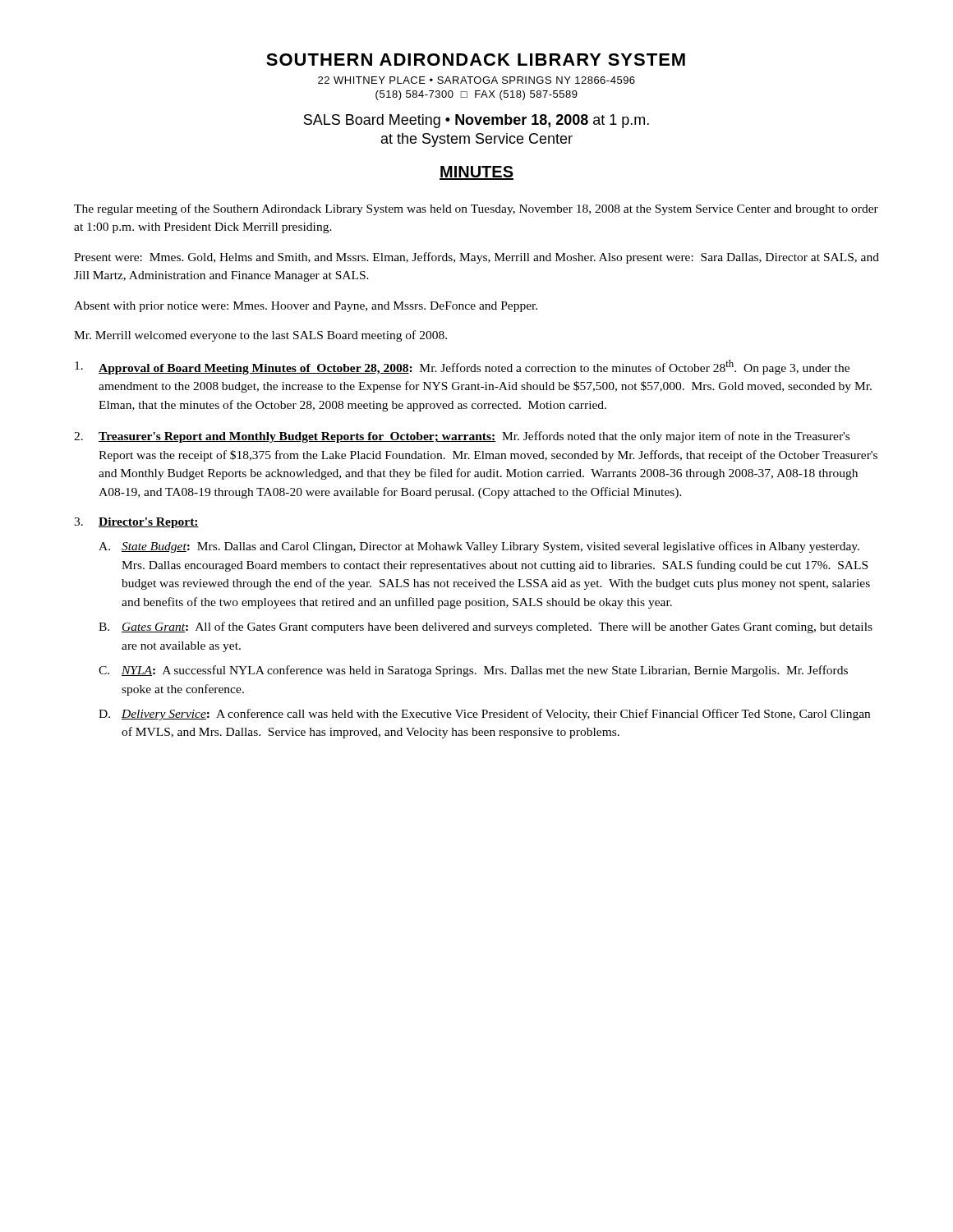
Task: Select the text block containing "Mr. Merrill welcomed everyone to the"
Action: 261,335
